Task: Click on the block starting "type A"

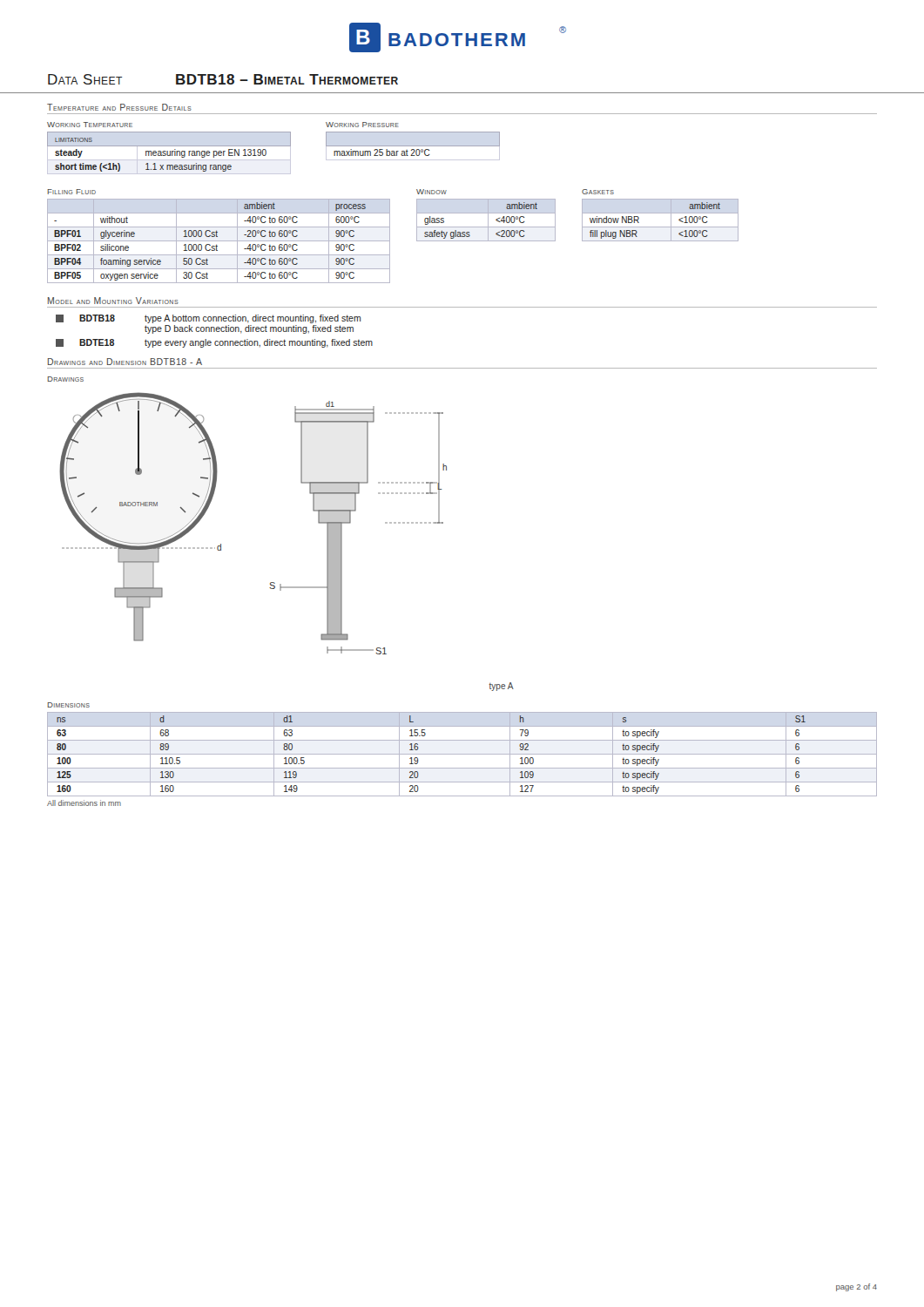Action: pos(501,686)
